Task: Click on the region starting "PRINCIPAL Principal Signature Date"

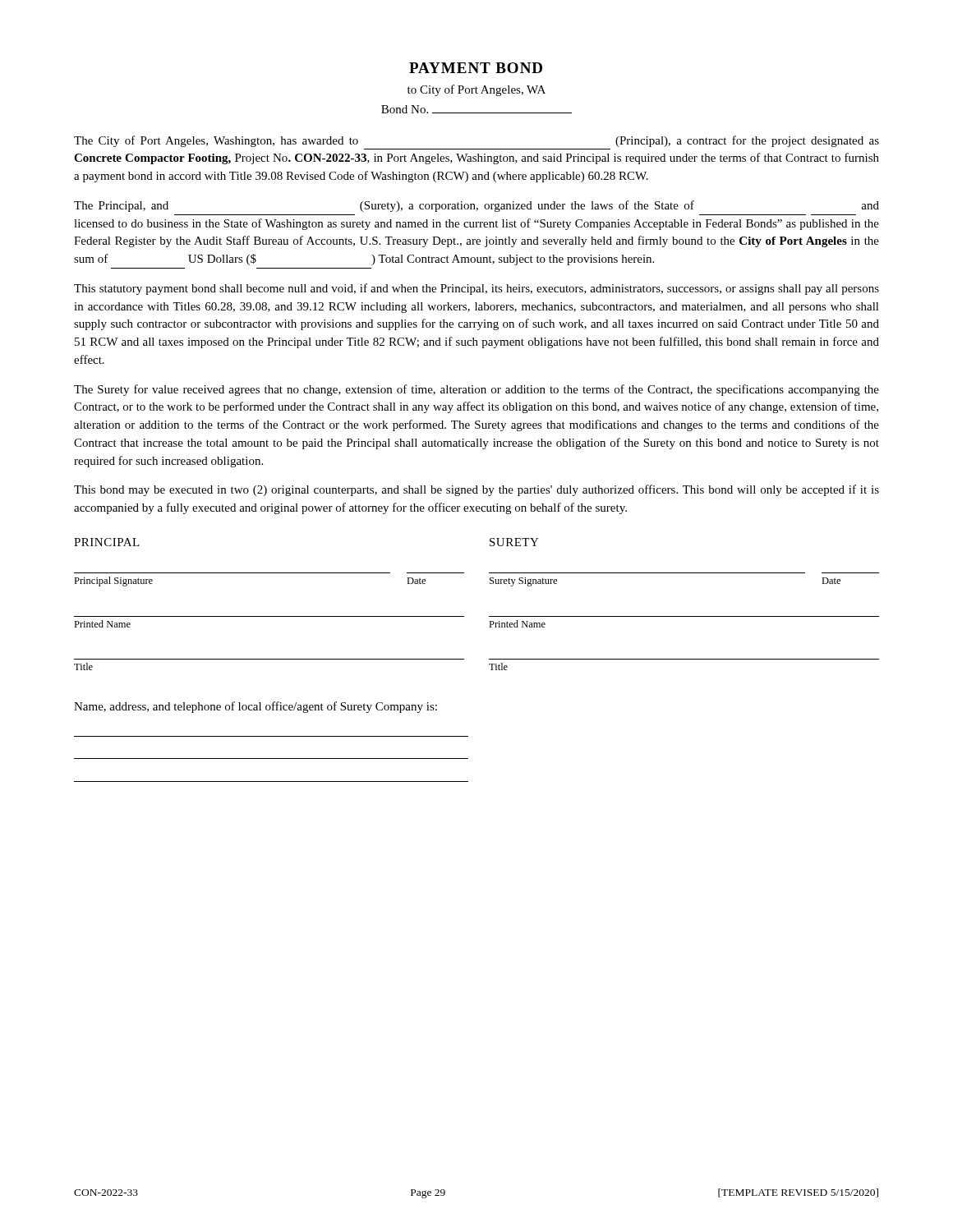Action: [x=107, y=542]
